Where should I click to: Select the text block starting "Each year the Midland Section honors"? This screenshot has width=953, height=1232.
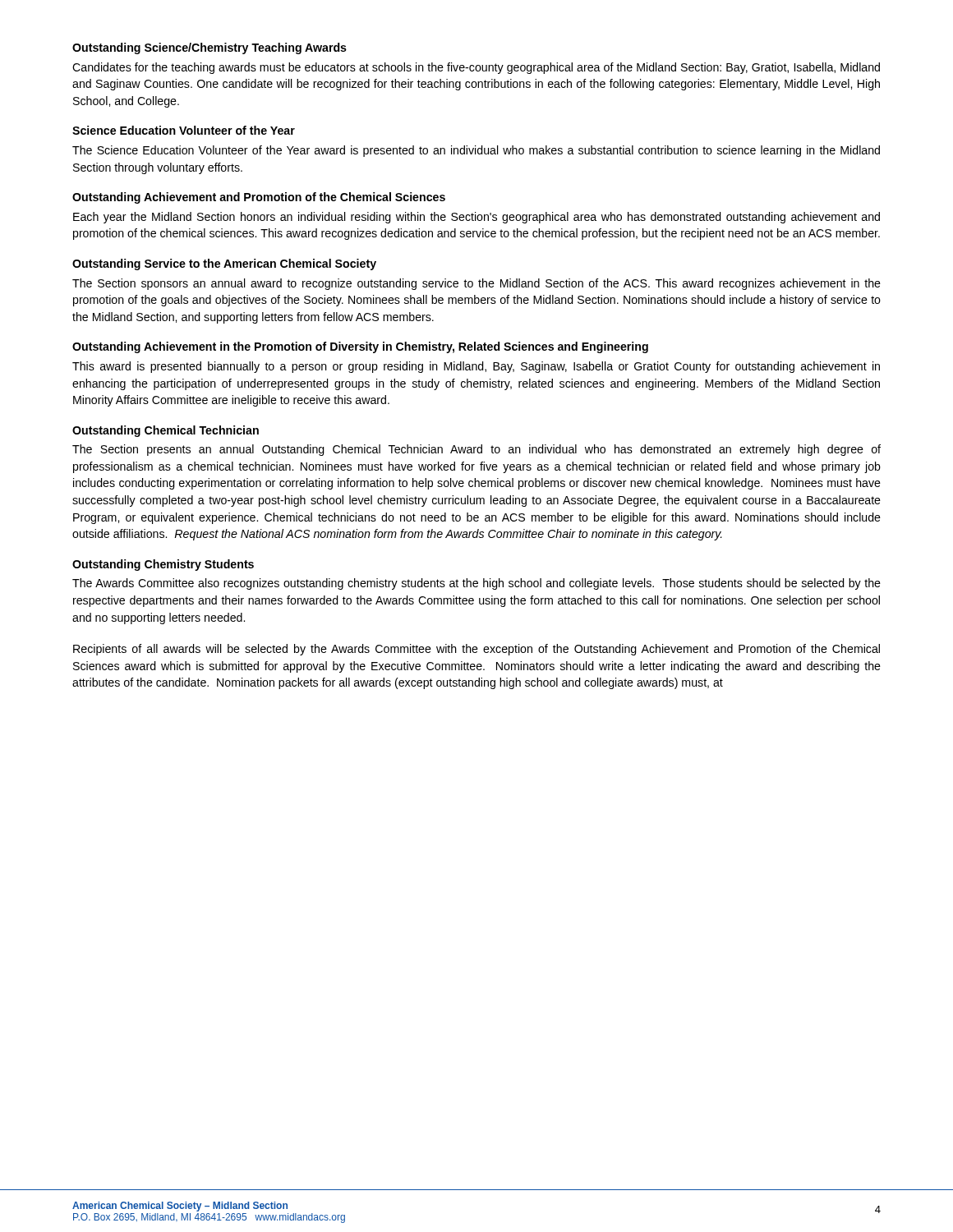tap(476, 225)
